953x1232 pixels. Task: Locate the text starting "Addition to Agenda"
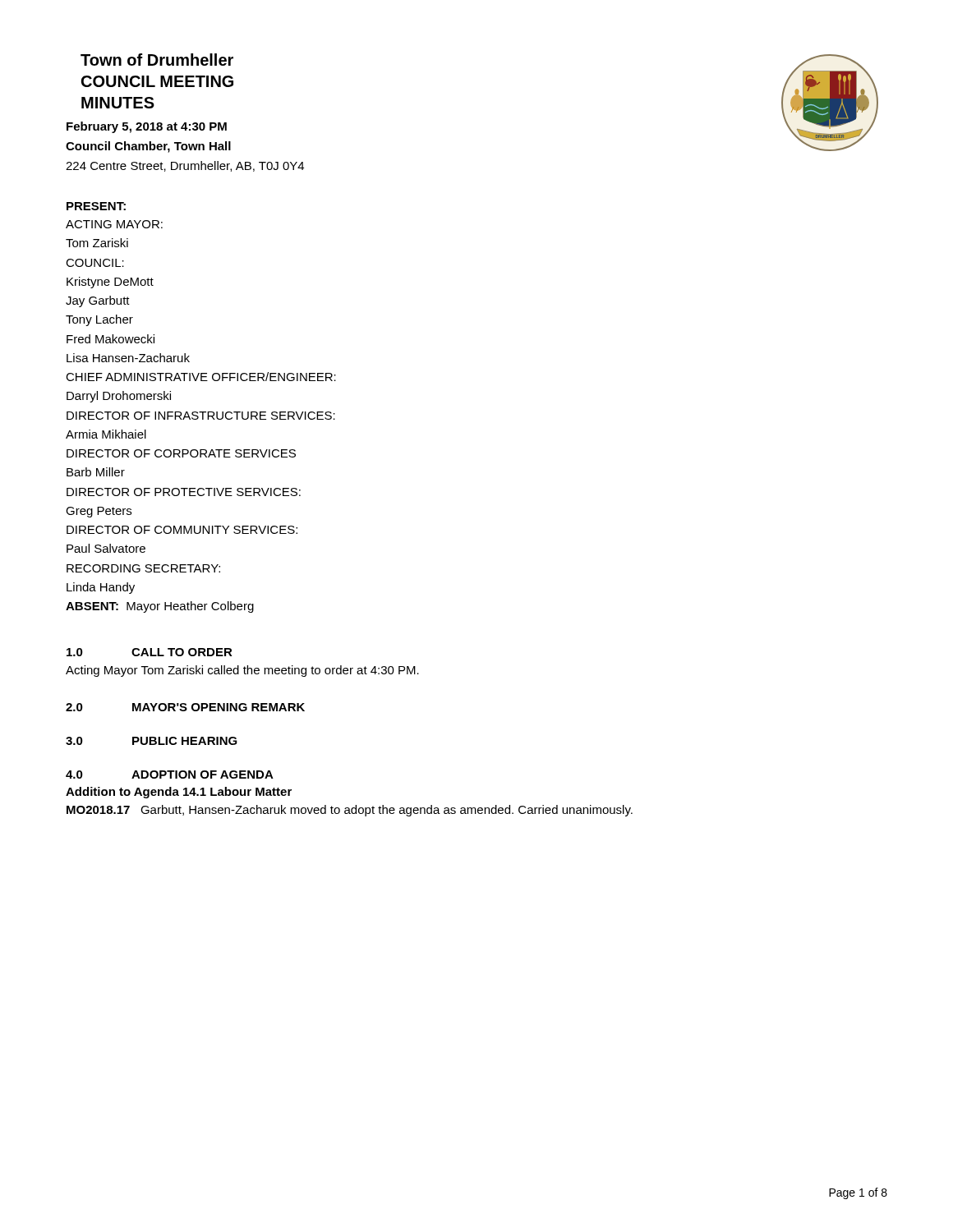[179, 792]
